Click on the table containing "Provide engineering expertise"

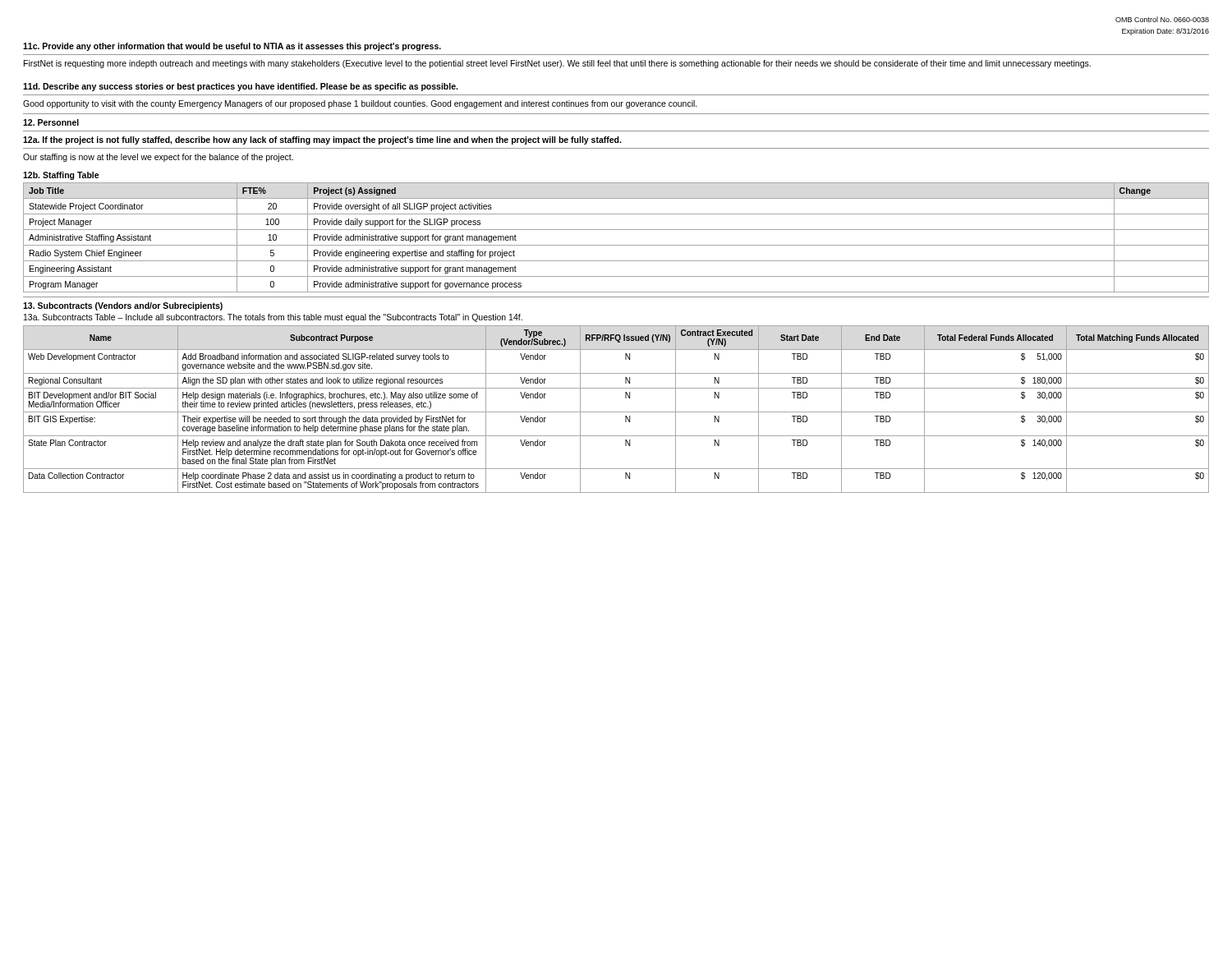point(616,237)
